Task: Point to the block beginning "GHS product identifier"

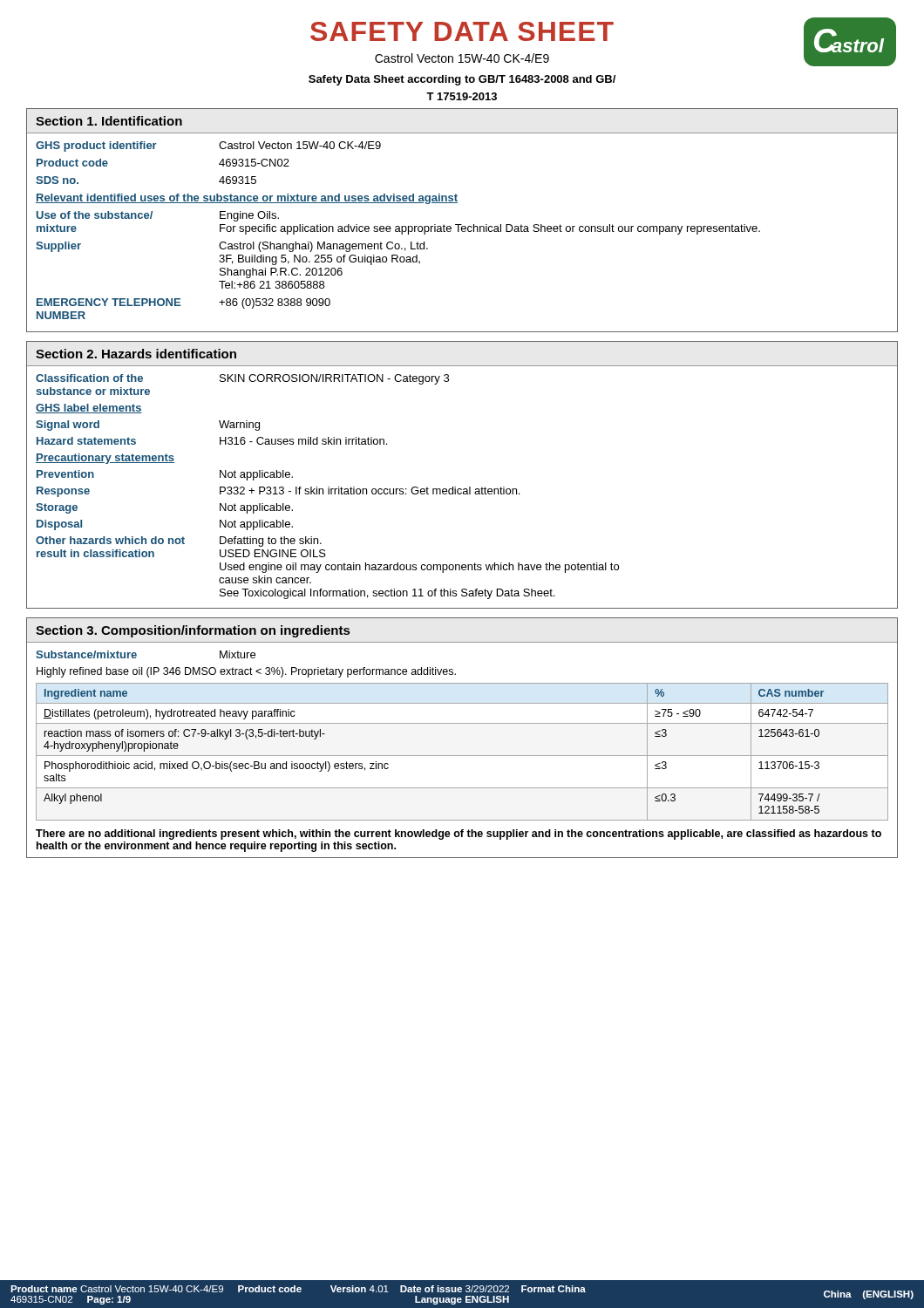Action: [x=97, y=146]
